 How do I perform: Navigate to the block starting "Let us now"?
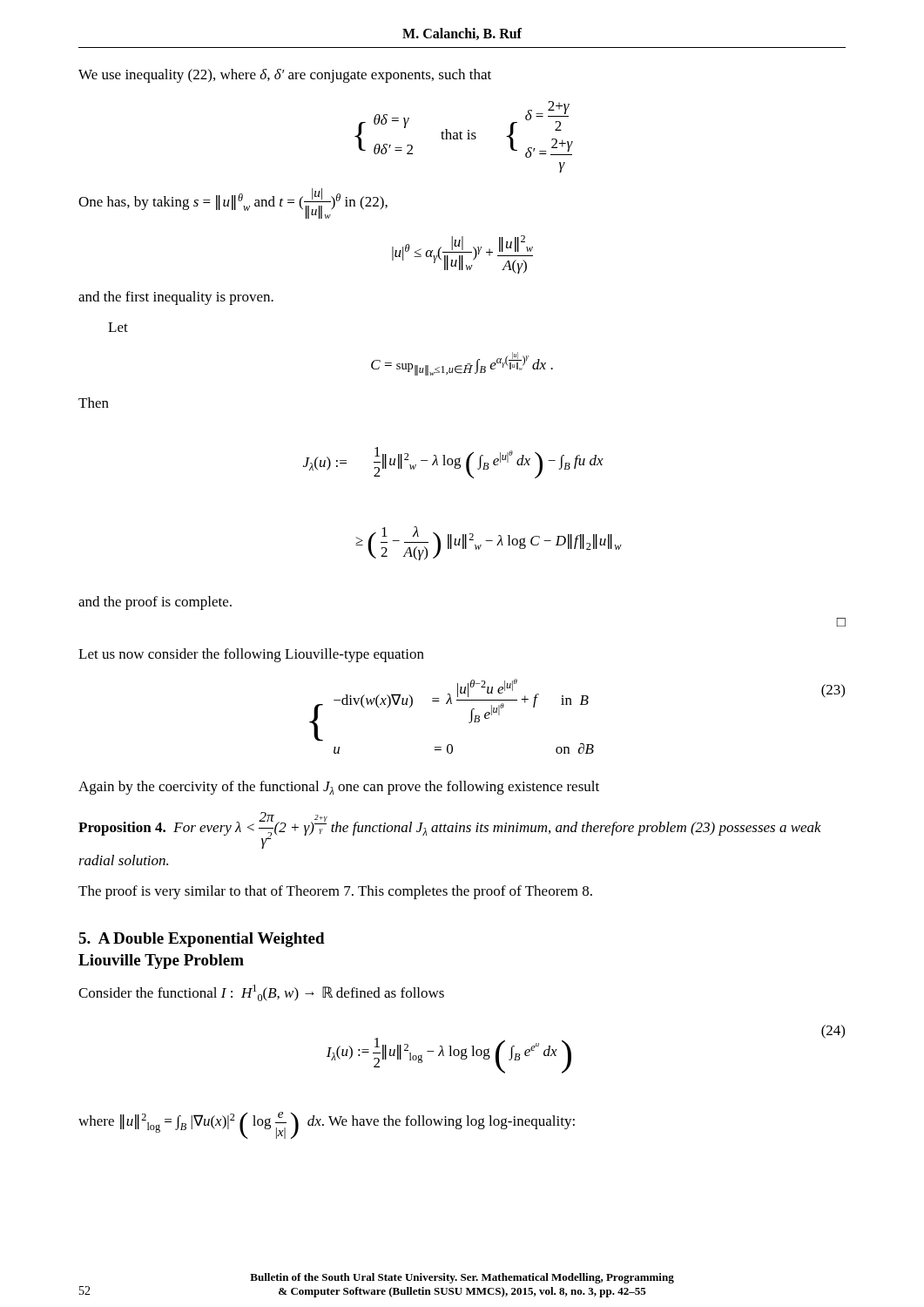(x=251, y=654)
